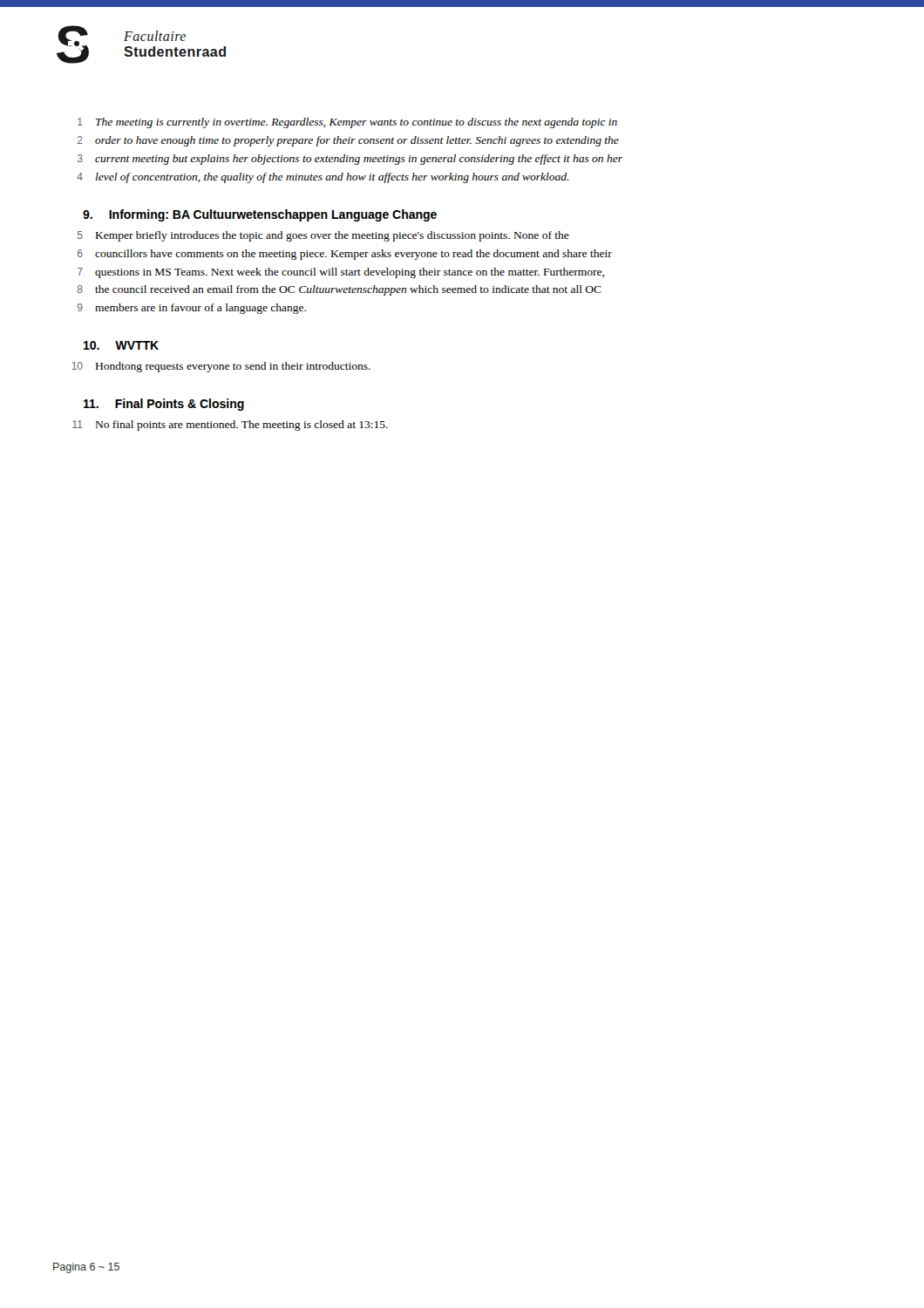924x1308 pixels.
Task: Select the text block with the text "1 The meeting is currently"
Action: coord(462,150)
